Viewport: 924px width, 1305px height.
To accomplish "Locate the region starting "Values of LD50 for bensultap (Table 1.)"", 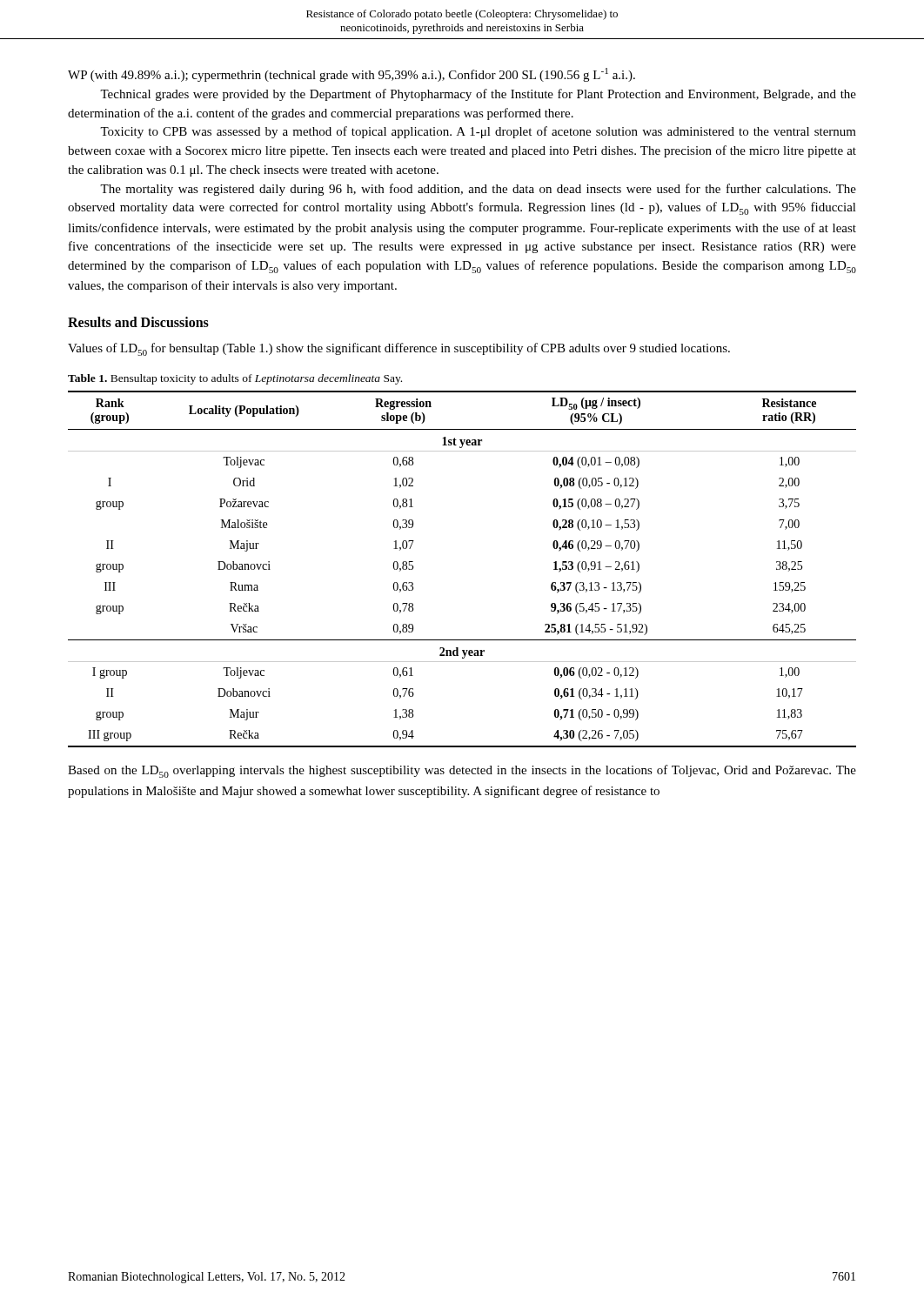I will click(462, 350).
